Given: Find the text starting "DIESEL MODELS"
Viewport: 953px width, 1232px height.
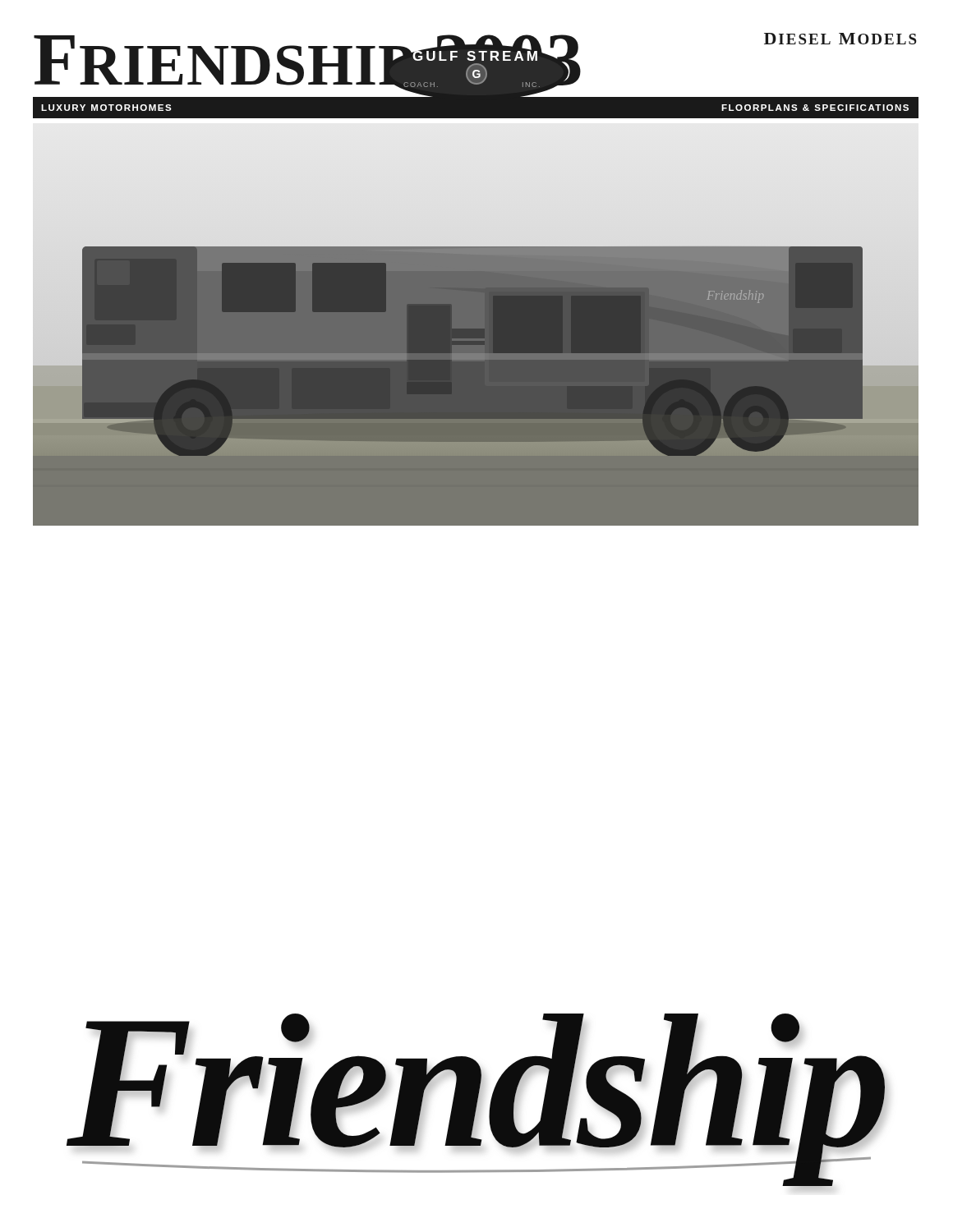Looking at the screenshot, I should coord(841,38).
